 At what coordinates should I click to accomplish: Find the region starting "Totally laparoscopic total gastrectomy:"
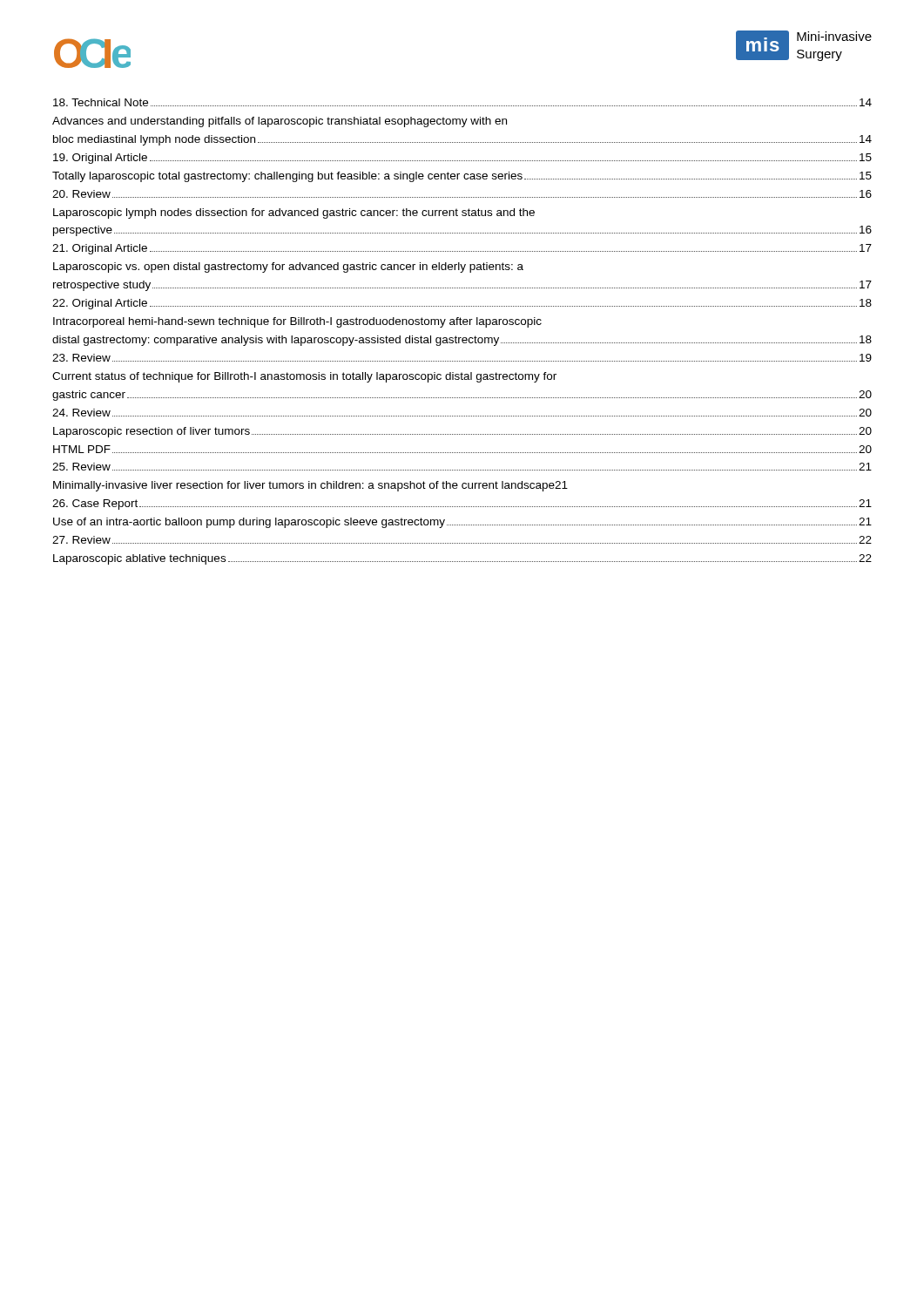462,176
